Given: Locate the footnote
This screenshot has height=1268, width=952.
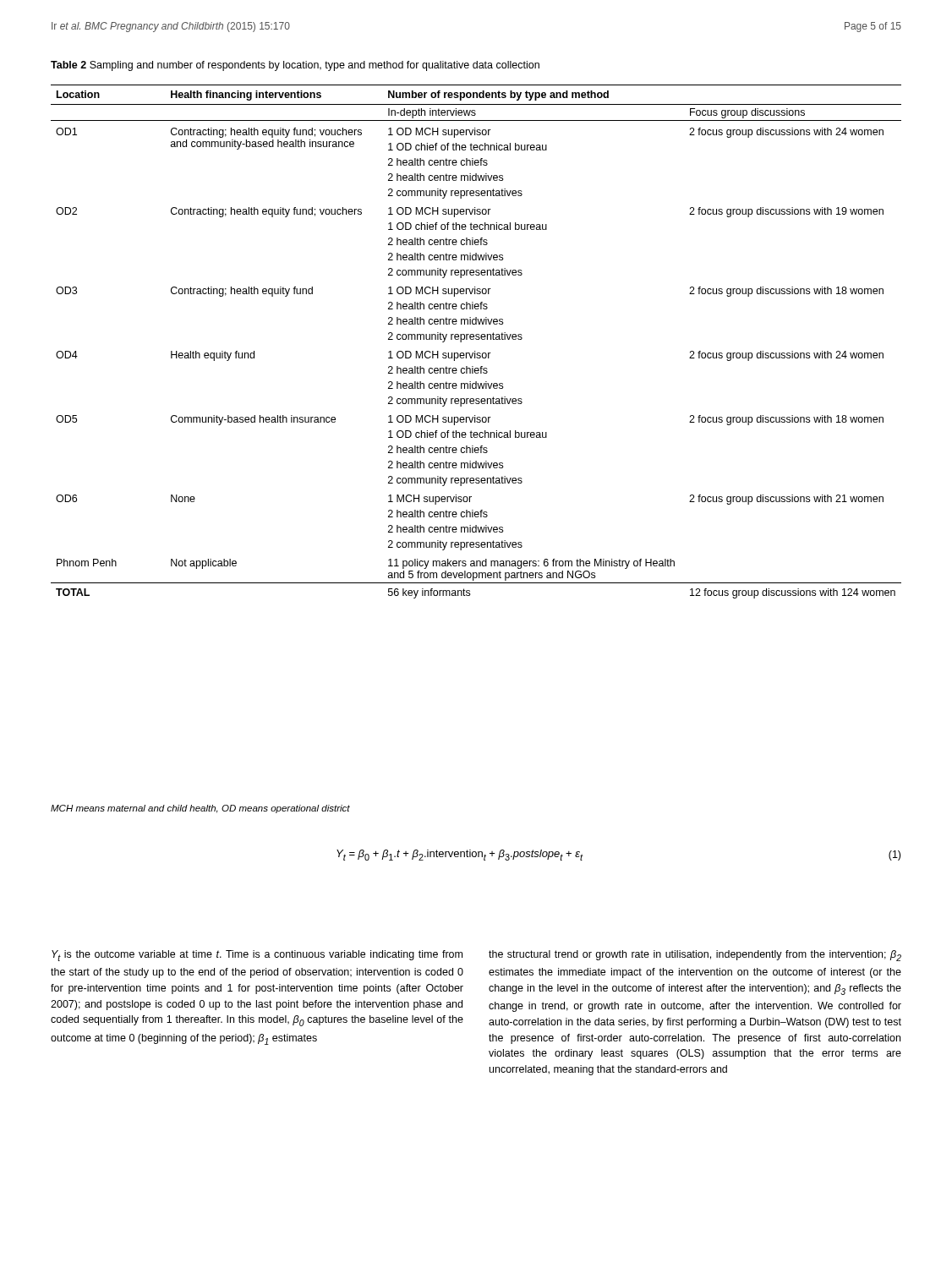Looking at the screenshot, I should click(200, 808).
